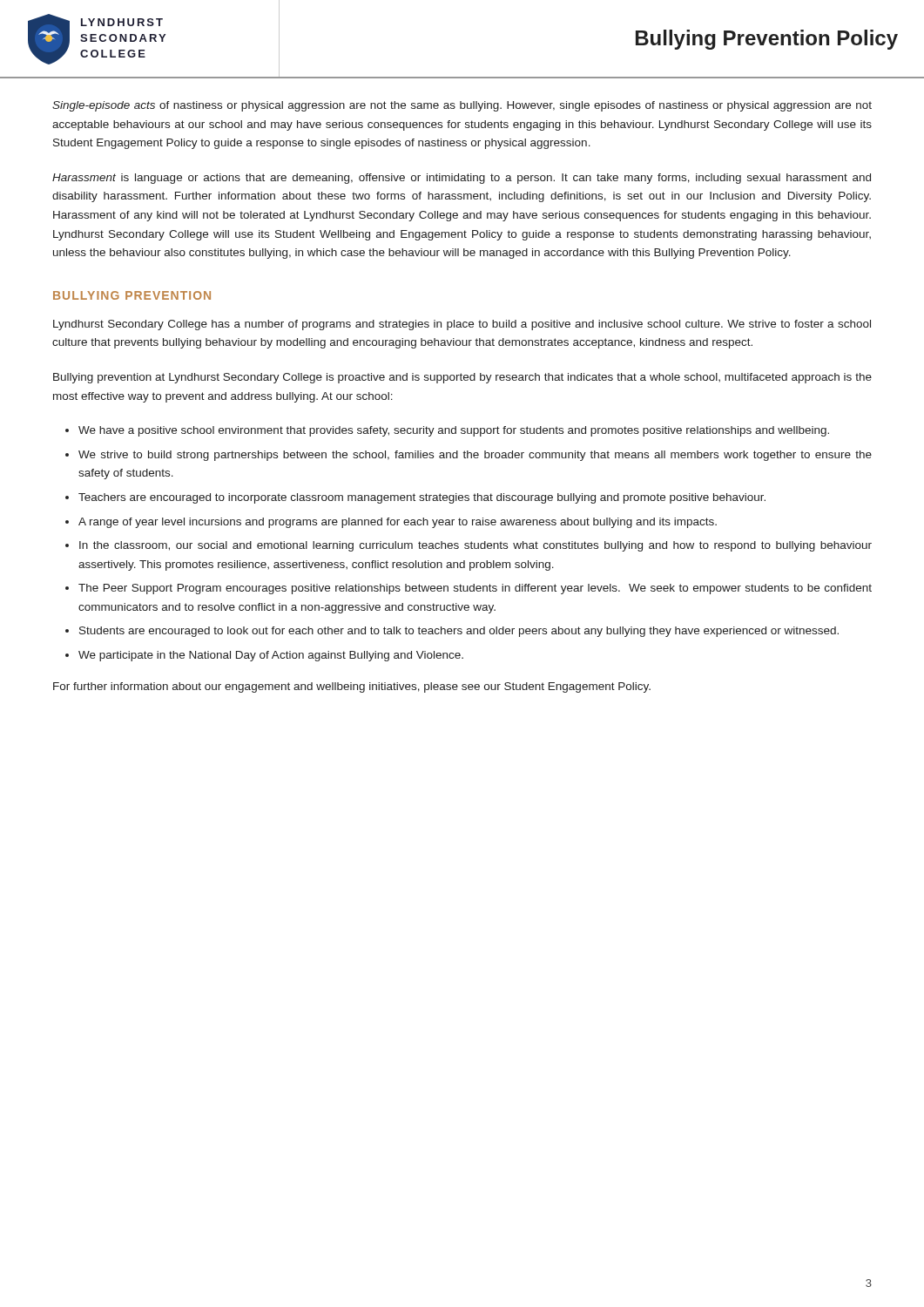Point to "BULLYING PREVENTION"
Image resolution: width=924 pixels, height=1307 pixels.
(x=132, y=295)
